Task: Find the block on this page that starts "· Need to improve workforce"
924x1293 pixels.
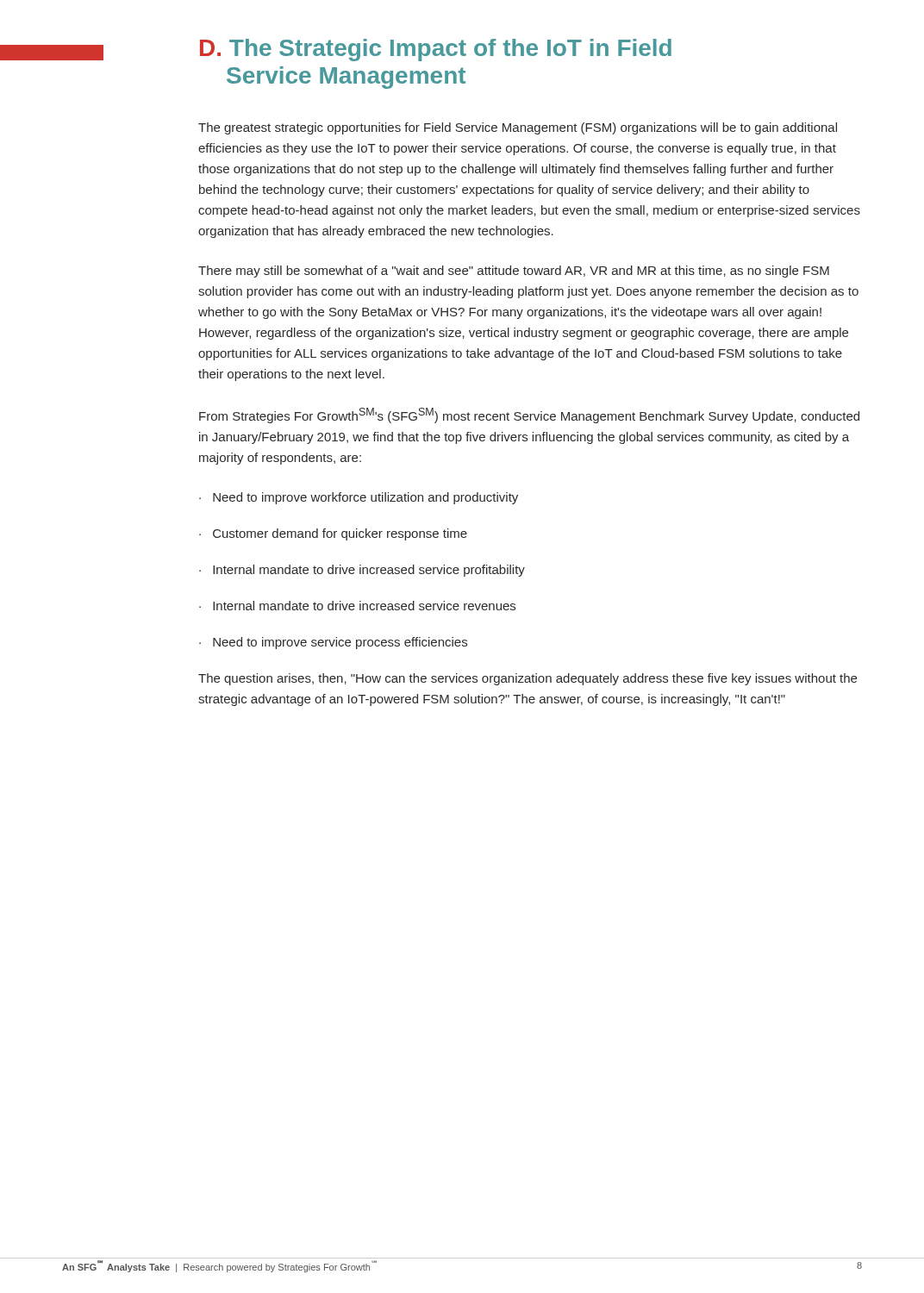Action: coord(358,497)
